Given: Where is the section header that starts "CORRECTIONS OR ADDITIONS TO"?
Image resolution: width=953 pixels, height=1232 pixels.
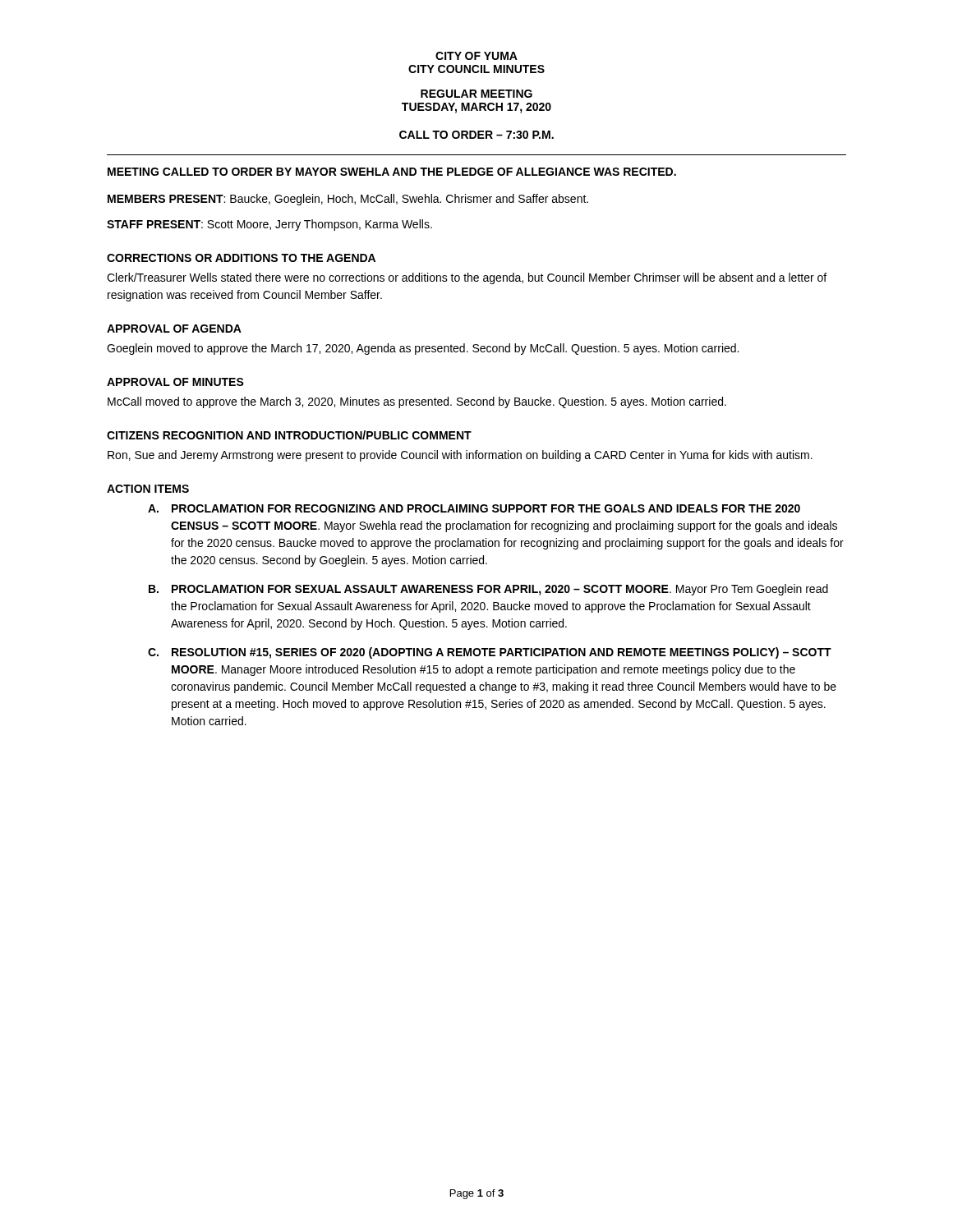Looking at the screenshot, I should pyautogui.click(x=241, y=258).
